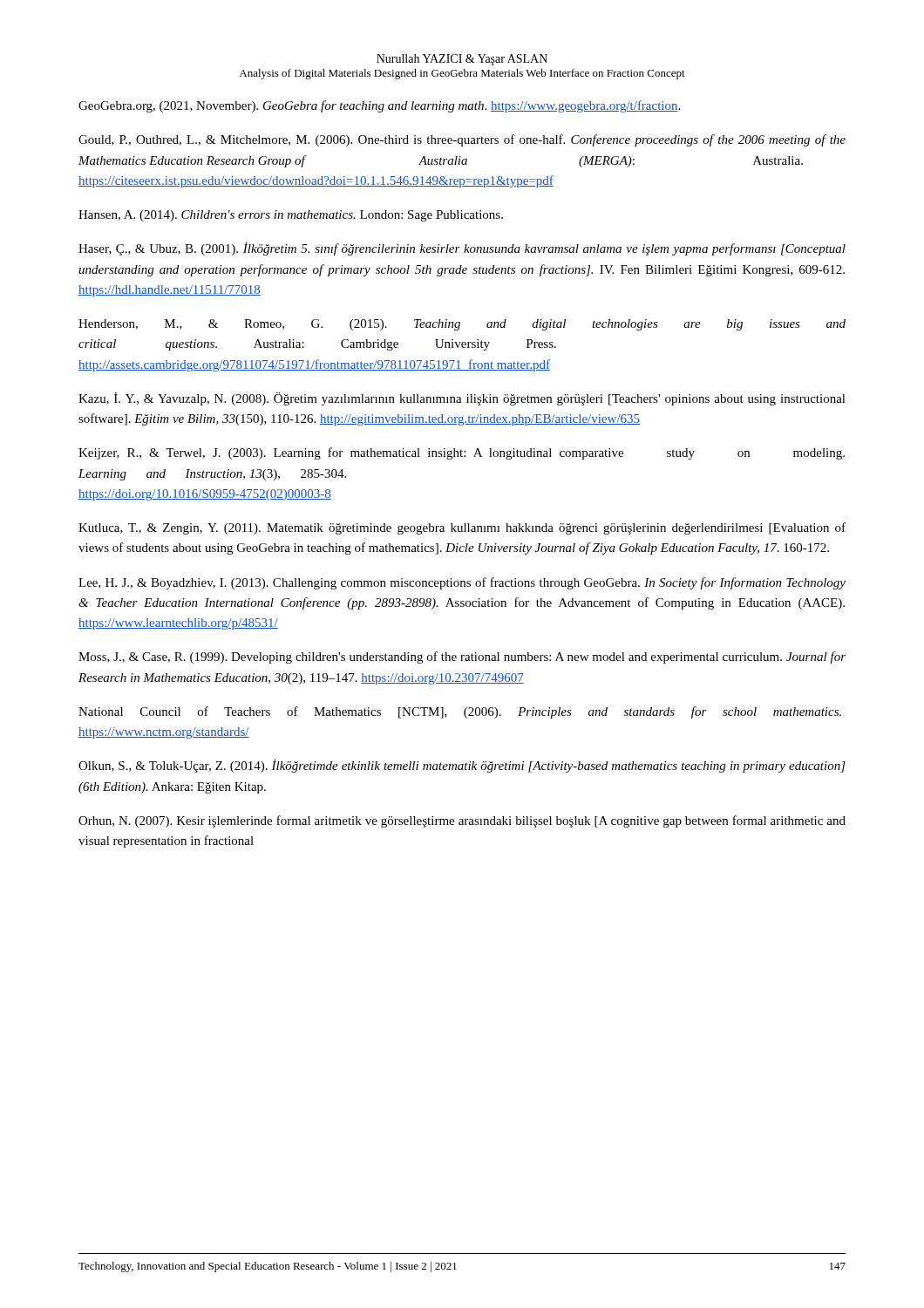This screenshot has height=1308, width=924.
Task: Point to the text block starting "Henderson, M., & Romeo, G. (2015). Teaching"
Action: point(462,344)
